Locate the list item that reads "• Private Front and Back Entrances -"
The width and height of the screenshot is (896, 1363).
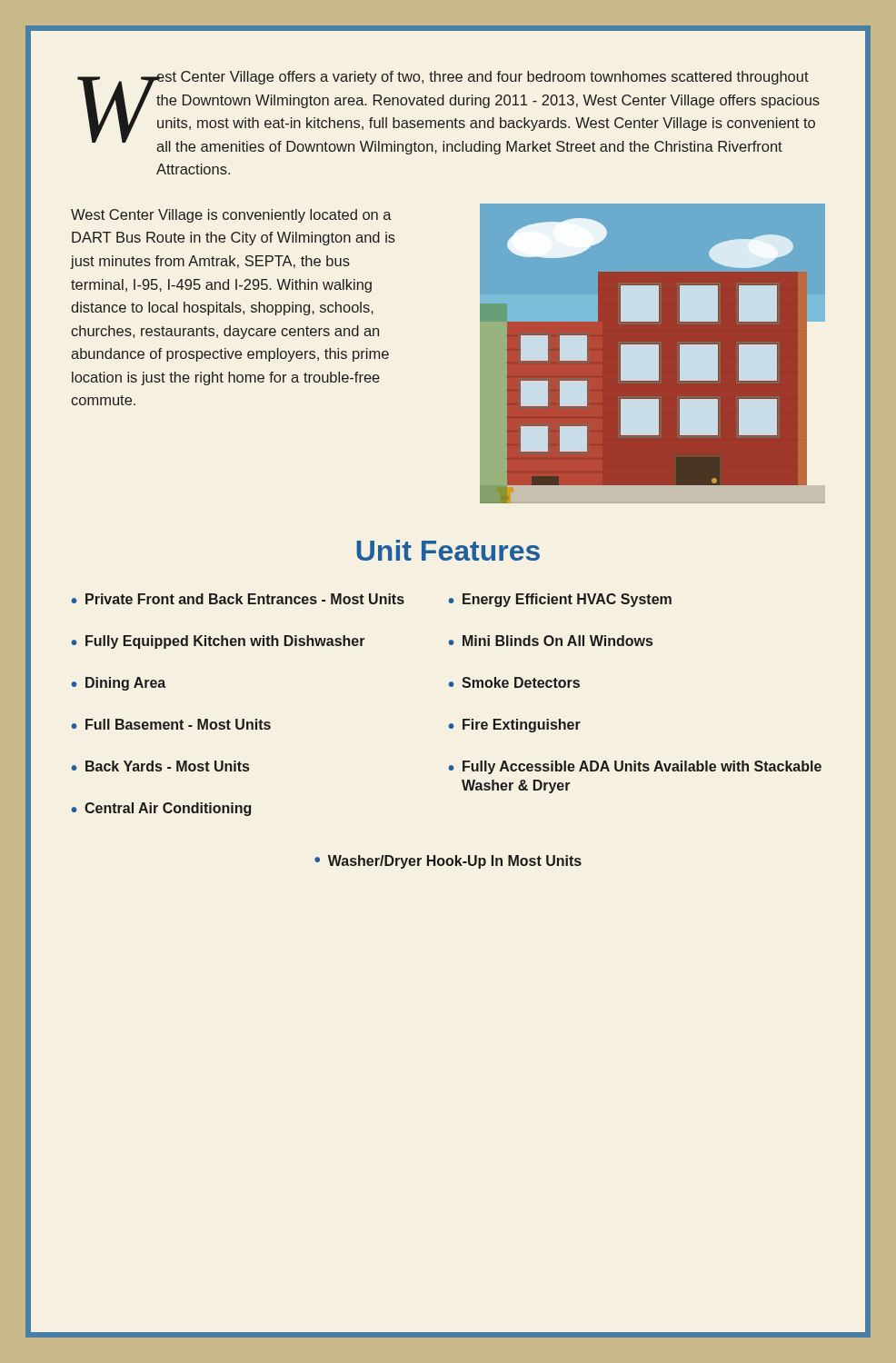pyautogui.click(x=238, y=601)
